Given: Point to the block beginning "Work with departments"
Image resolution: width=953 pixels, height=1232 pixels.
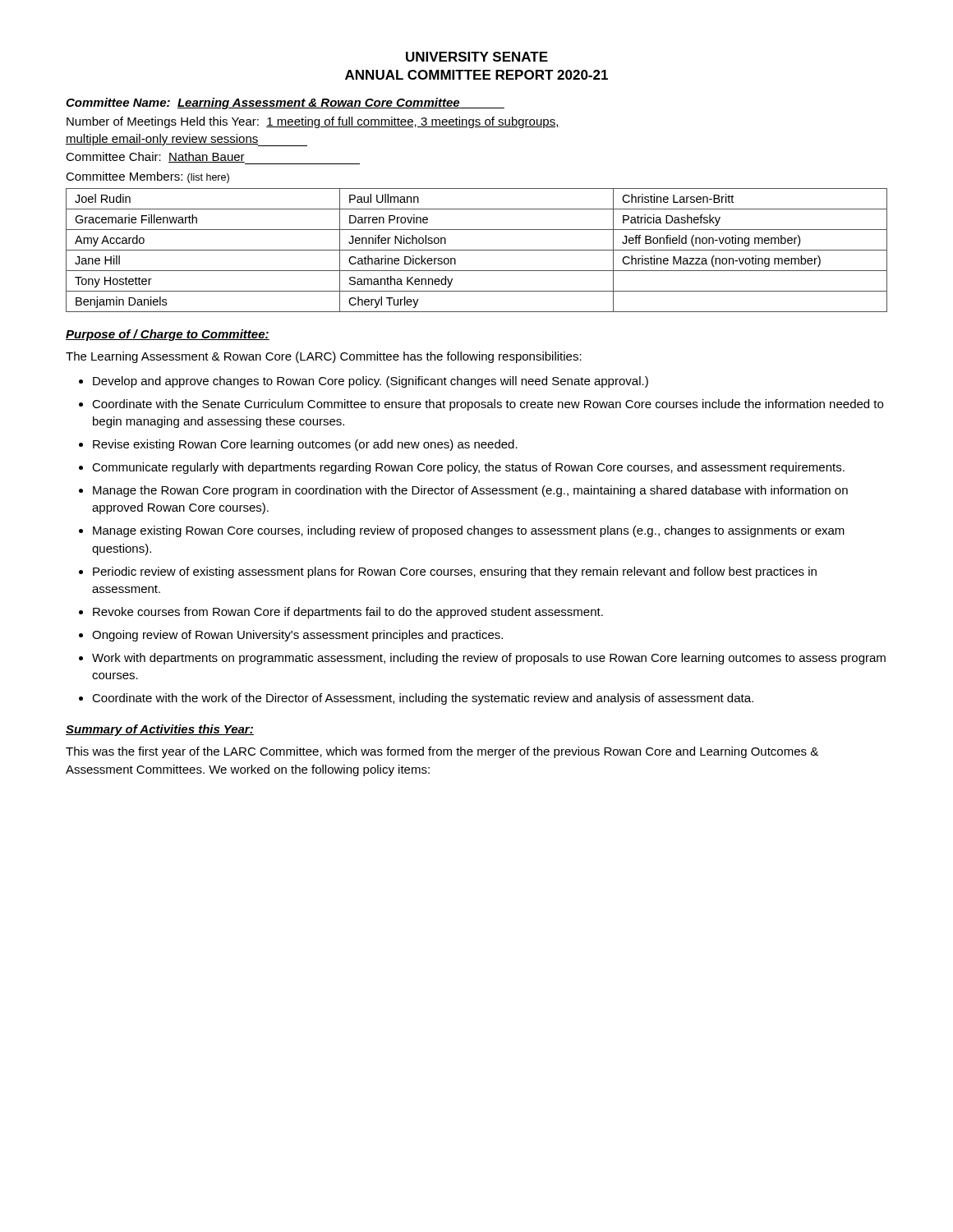Looking at the screenshot, I should (x=489, y=666).
